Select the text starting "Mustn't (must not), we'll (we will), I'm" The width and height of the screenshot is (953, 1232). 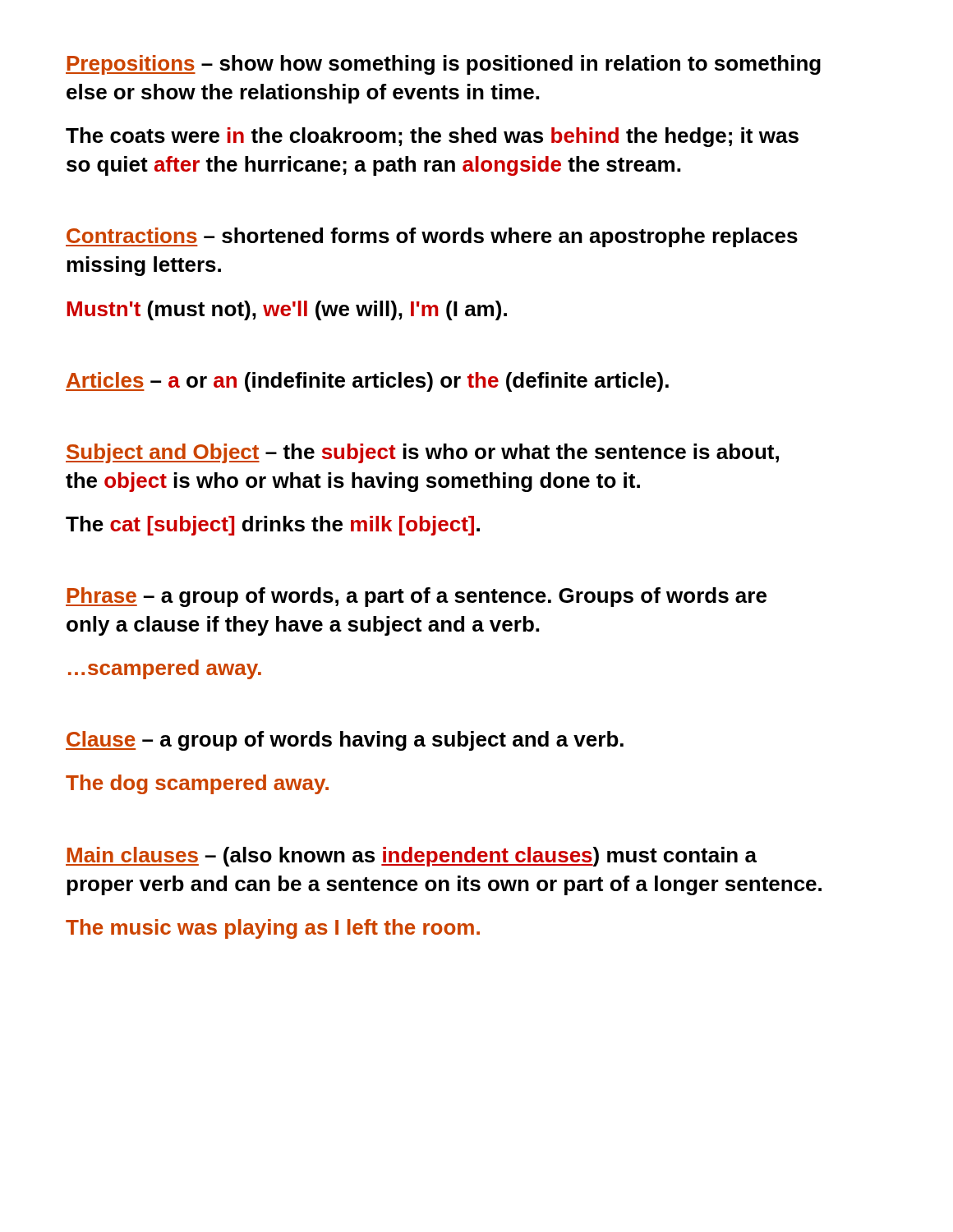tap(287, 308)
